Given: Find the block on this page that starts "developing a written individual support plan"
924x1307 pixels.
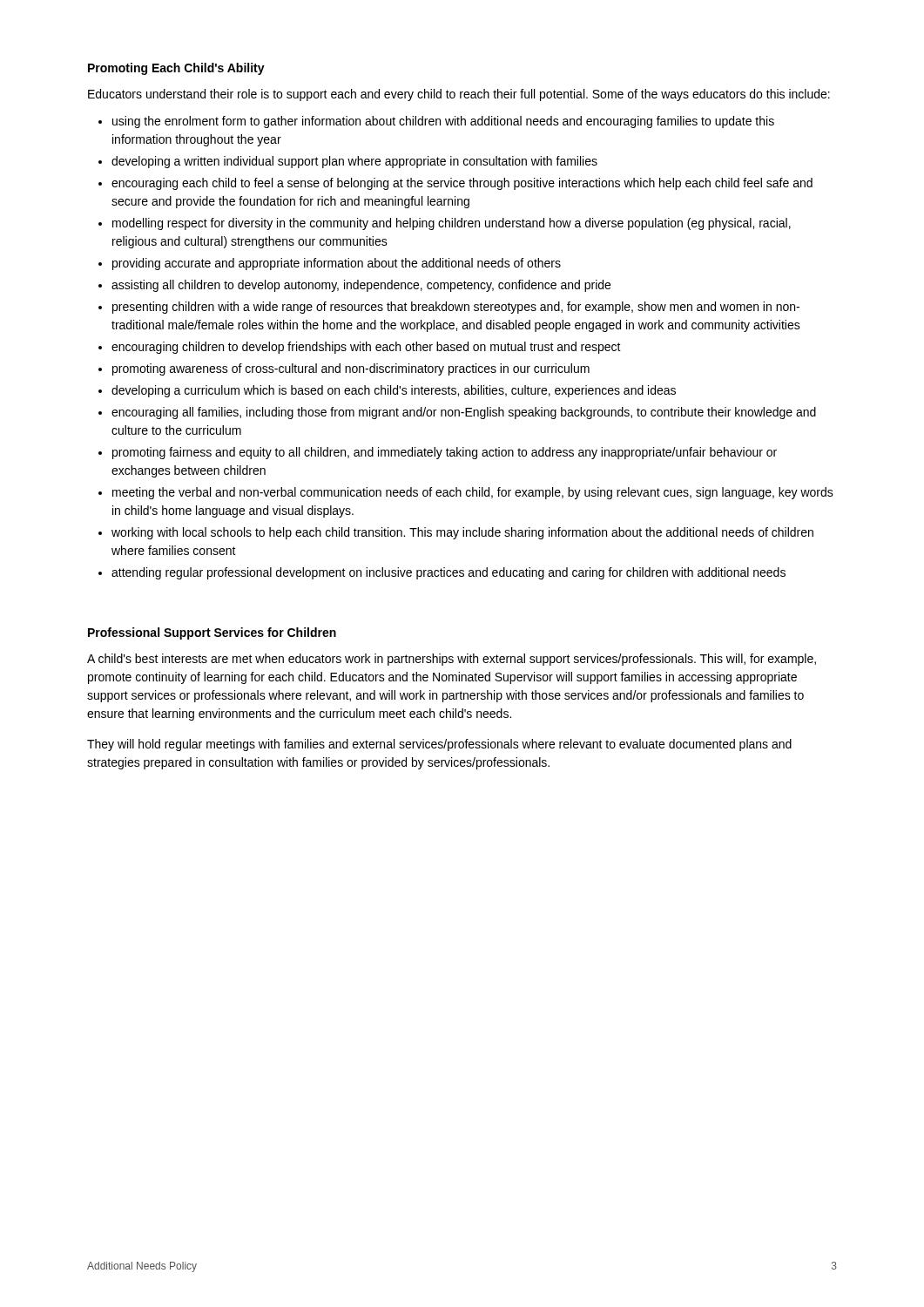Looking at the screenshot, I should coord(354,161).
